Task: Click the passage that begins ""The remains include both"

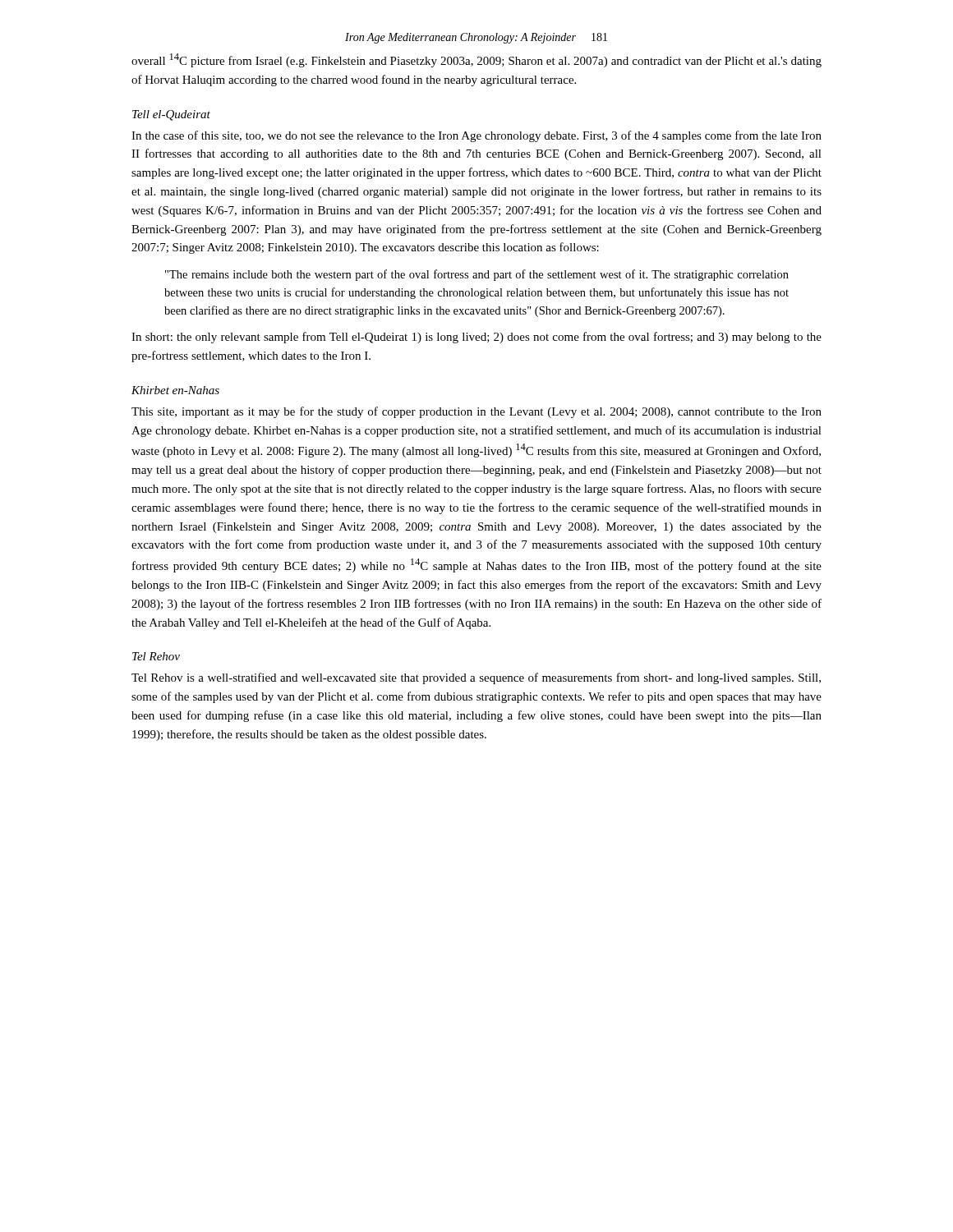Action: click(x=476, y=293)
